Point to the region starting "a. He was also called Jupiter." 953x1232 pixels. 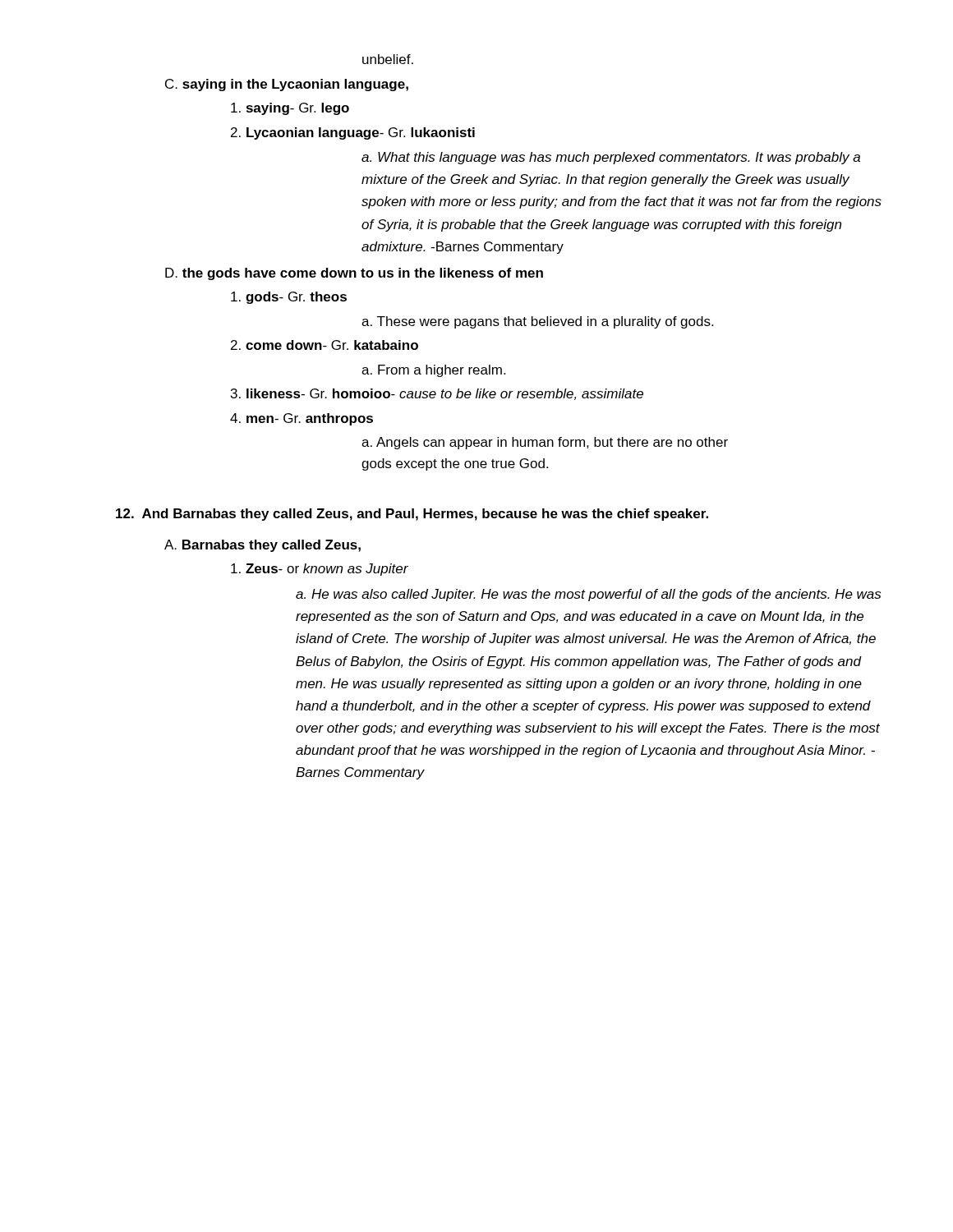click(589, 684)
